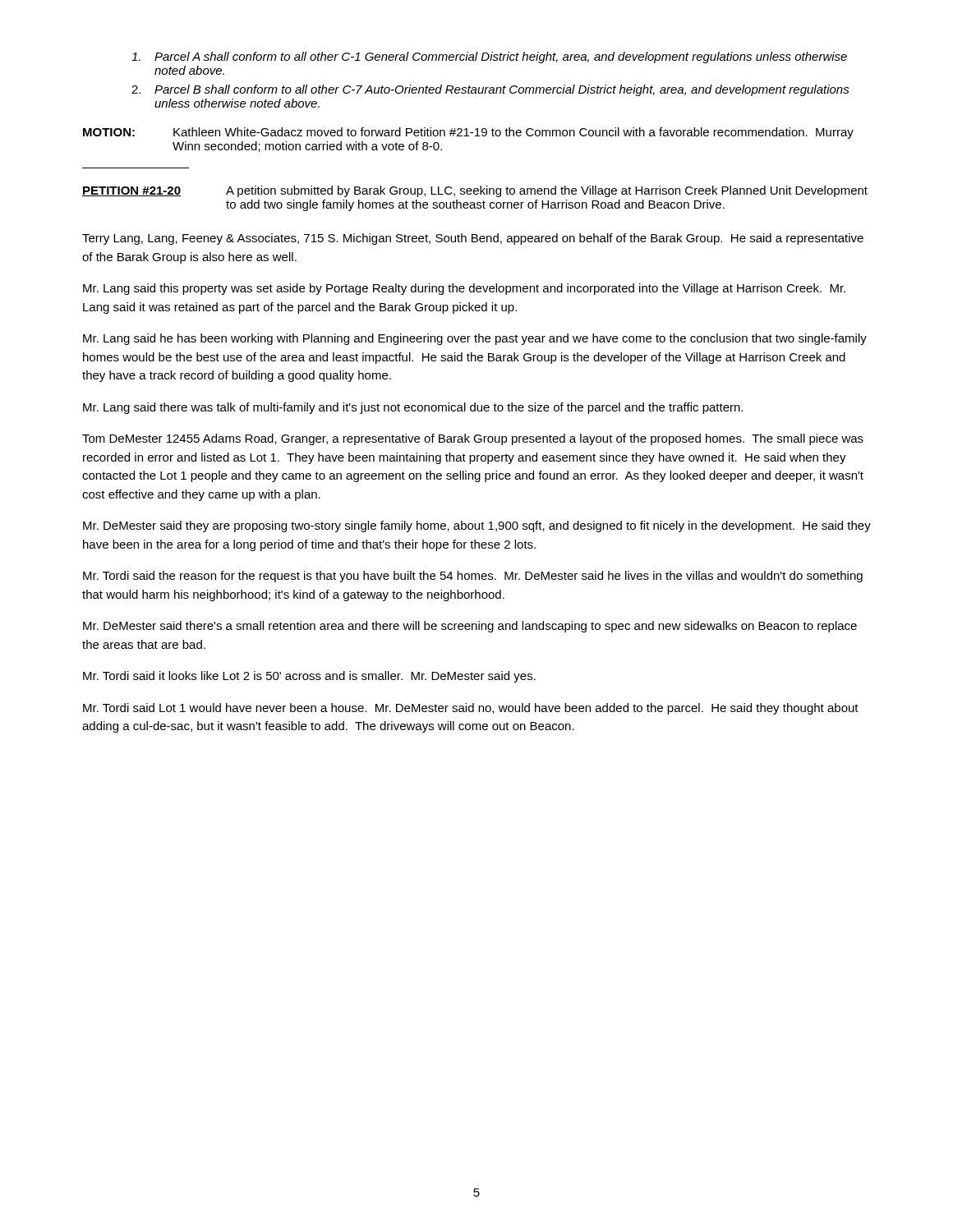The image size is (953, 1232).
Task: Click the passage that begins "Mr. Lang said there was"
Action: point(413,407)
